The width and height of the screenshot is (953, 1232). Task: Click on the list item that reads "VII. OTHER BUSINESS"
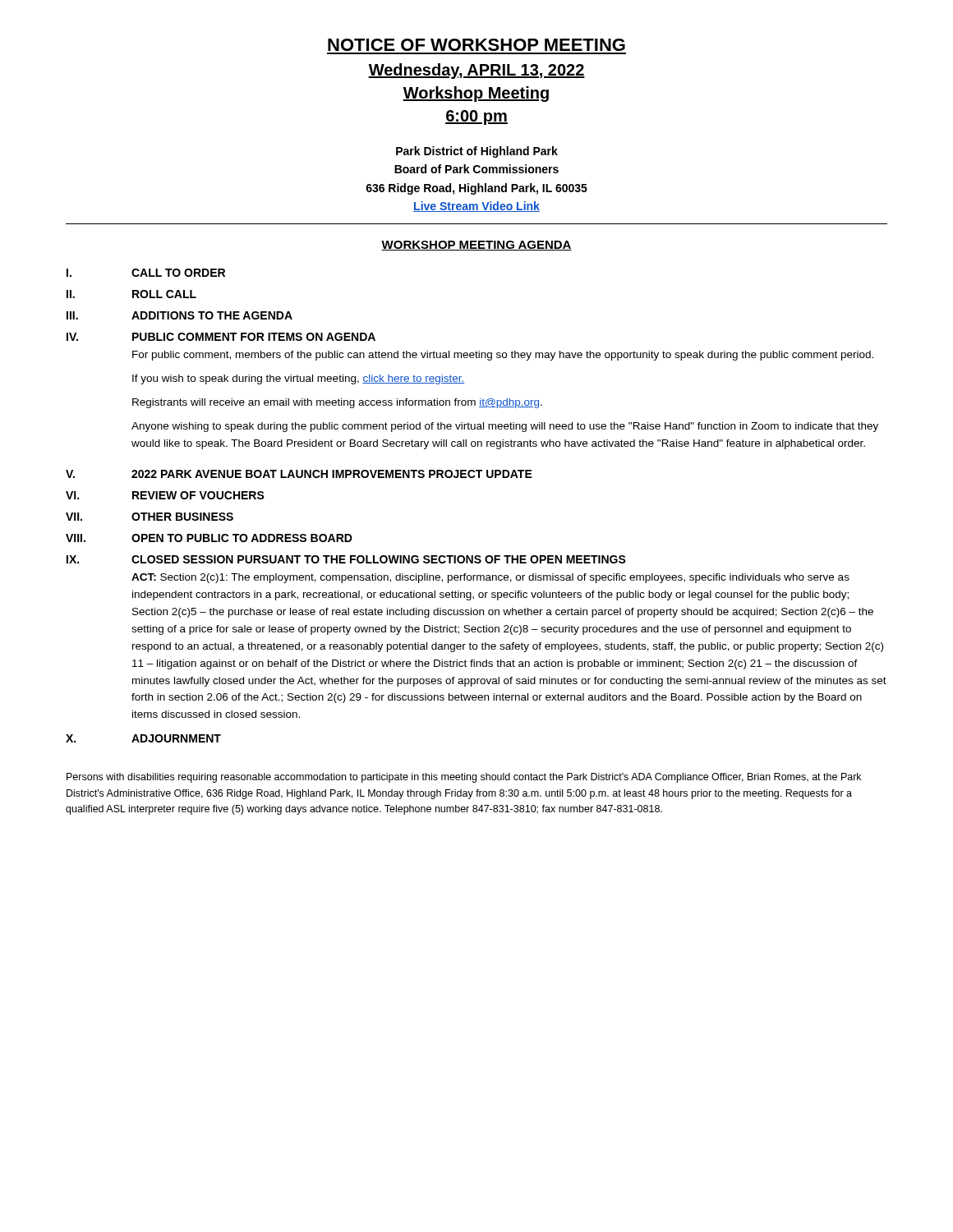click(150, 517)
